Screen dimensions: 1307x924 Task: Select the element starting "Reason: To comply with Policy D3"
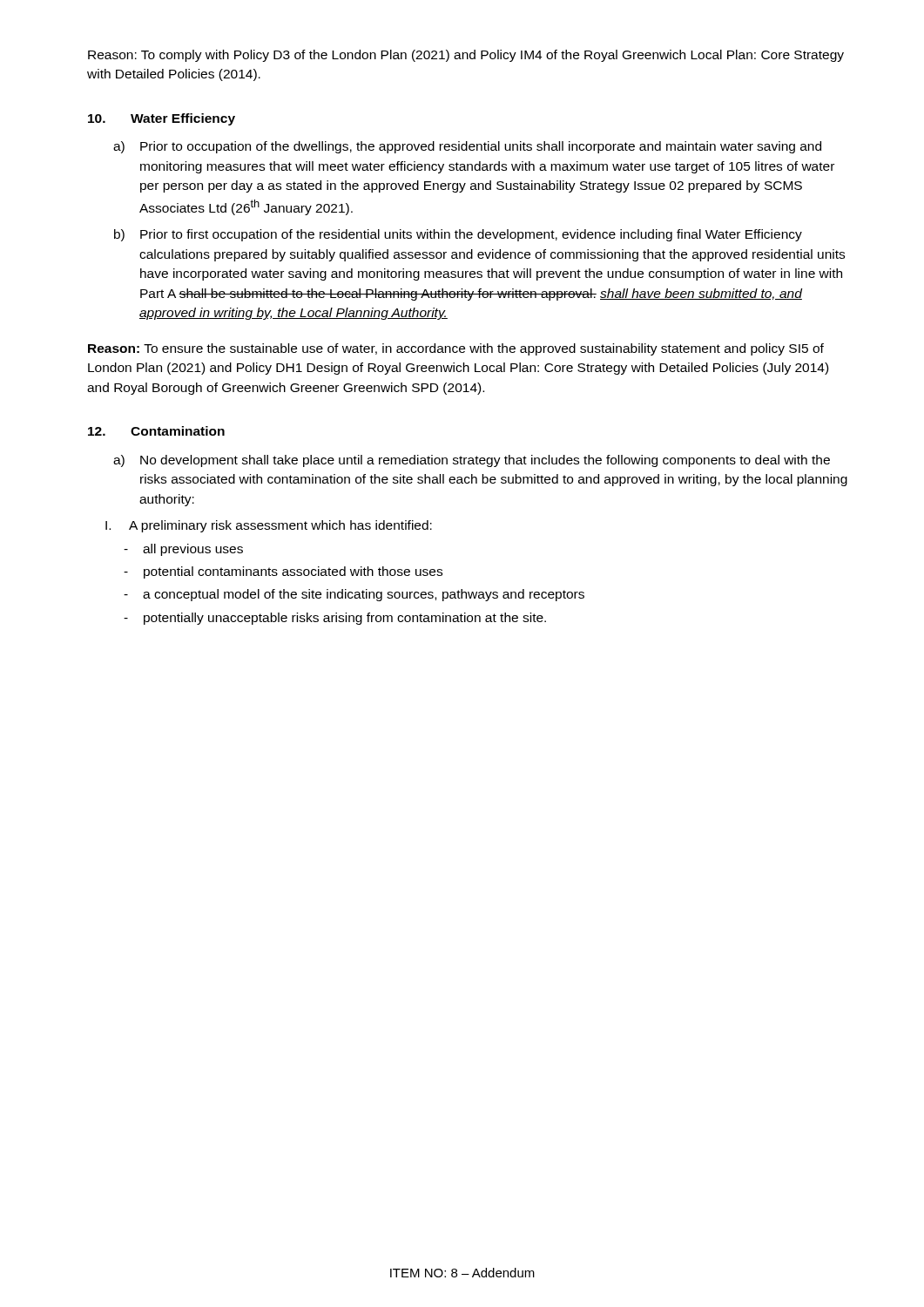point(466,64)
